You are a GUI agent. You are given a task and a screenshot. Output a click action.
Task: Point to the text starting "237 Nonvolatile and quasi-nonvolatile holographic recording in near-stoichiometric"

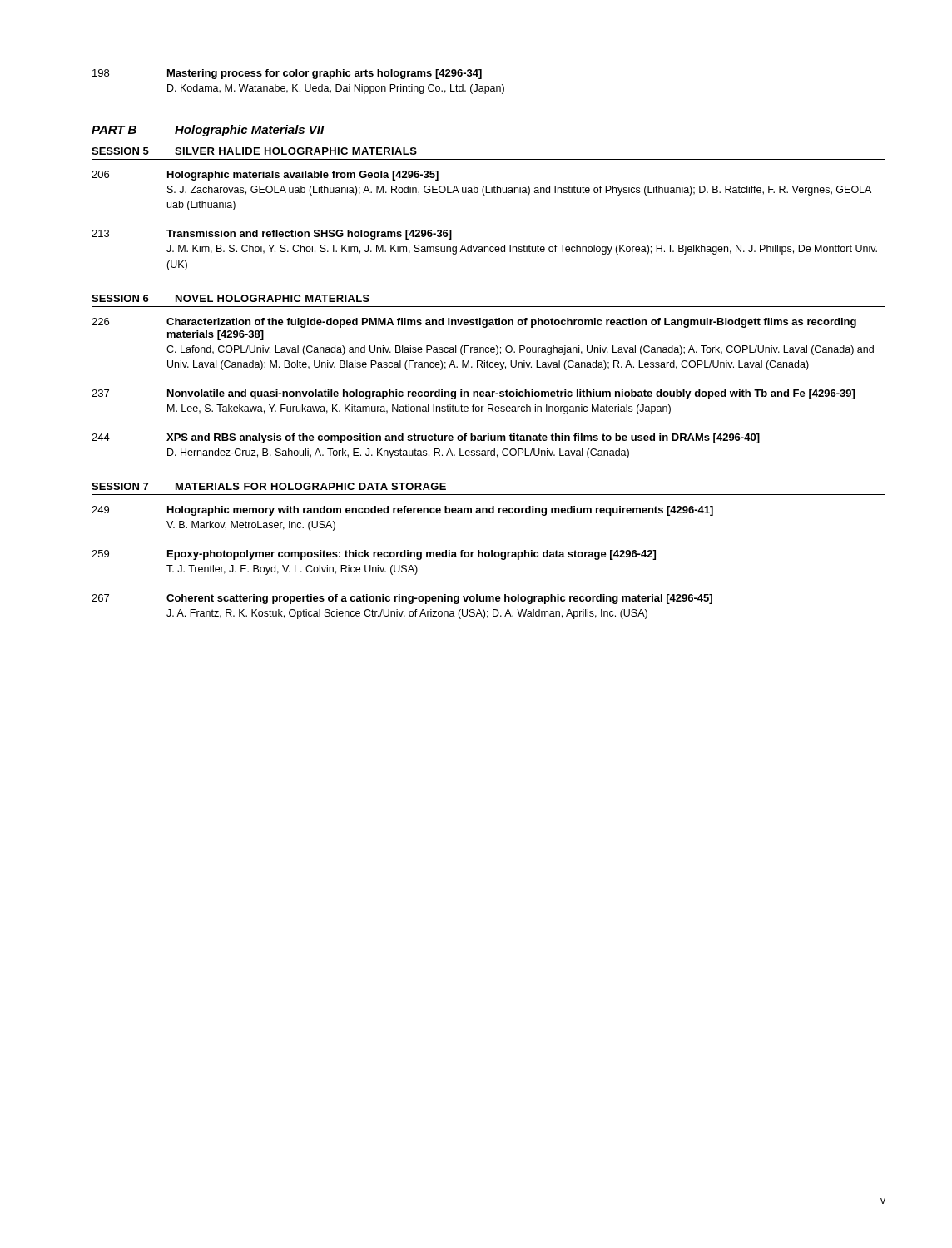[489, 401]
